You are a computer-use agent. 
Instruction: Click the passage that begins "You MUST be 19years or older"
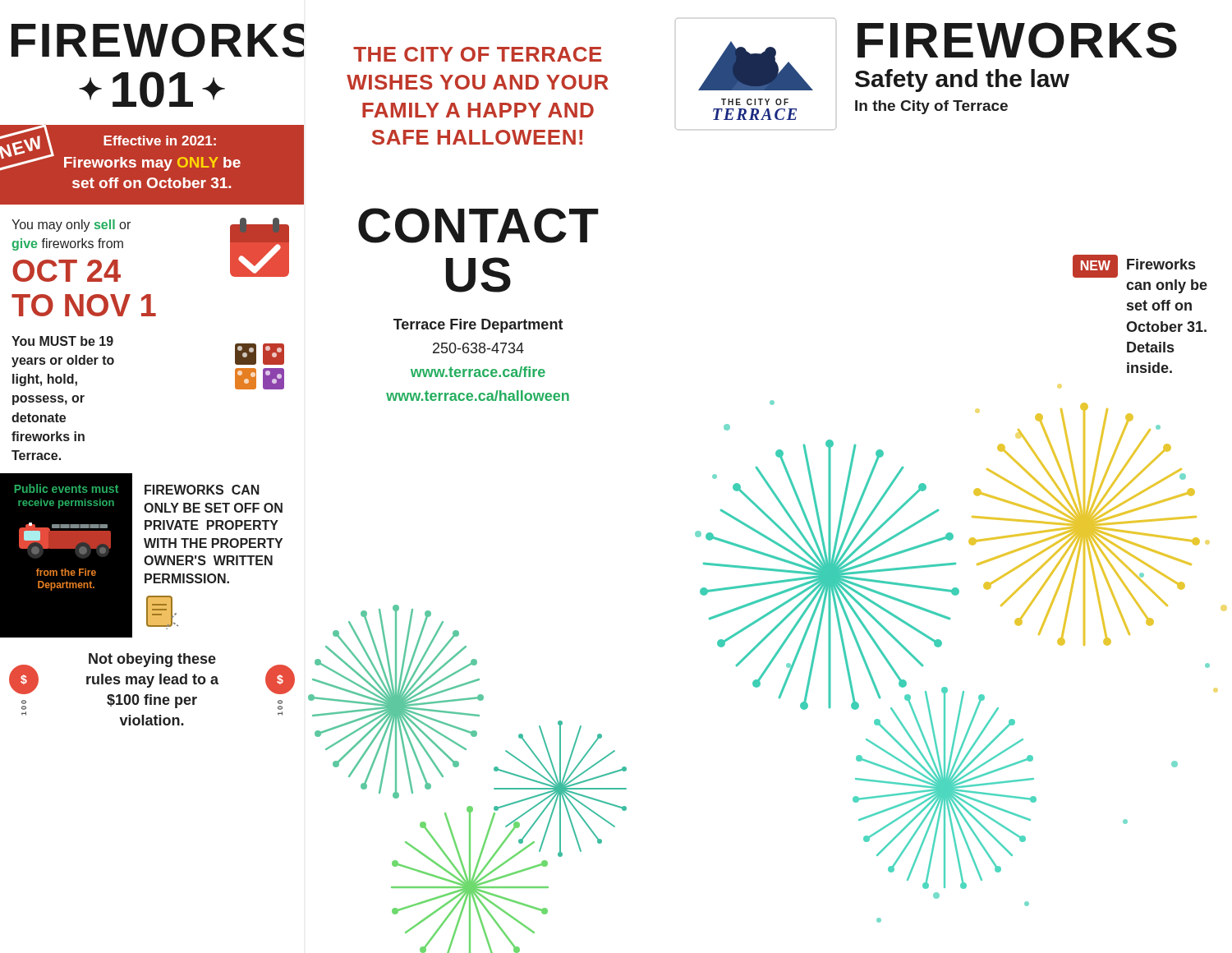(x=44, y=363)
